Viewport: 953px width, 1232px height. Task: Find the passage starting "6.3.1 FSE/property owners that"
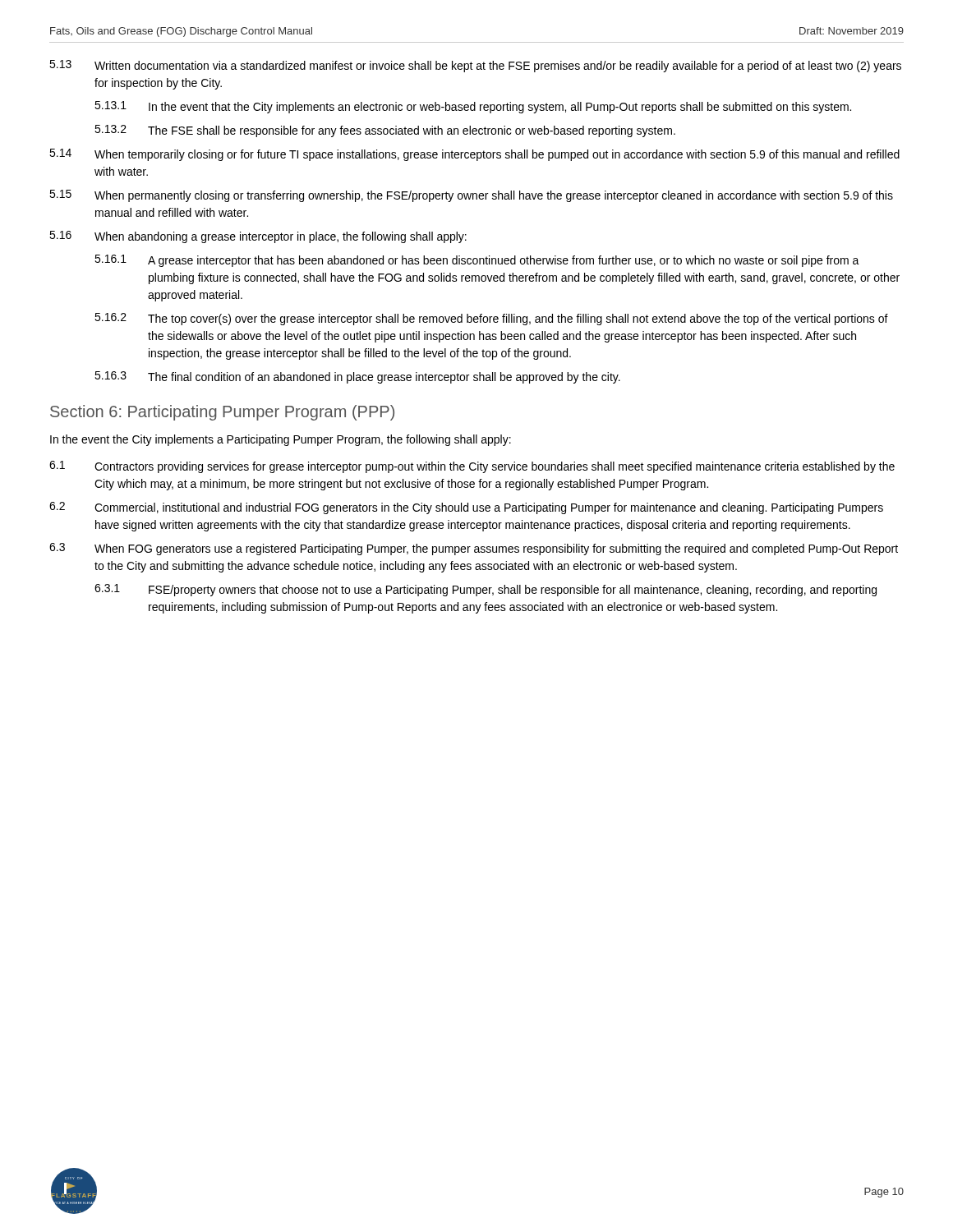[499, 599]
